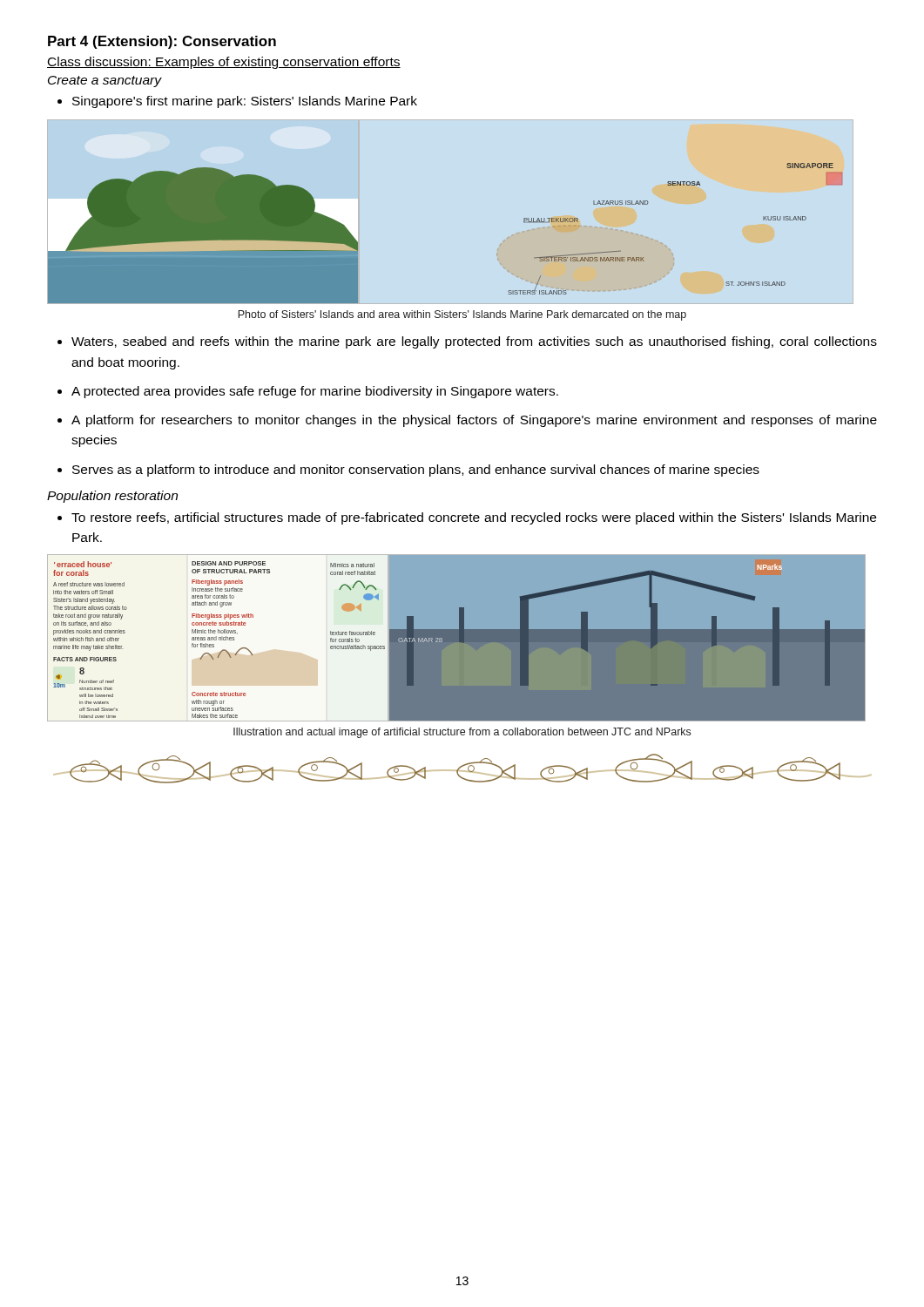Click on the text block starting "A protected area provides safe refuge"
This screenshot has height=1307, width=924.
click(315, 391)
